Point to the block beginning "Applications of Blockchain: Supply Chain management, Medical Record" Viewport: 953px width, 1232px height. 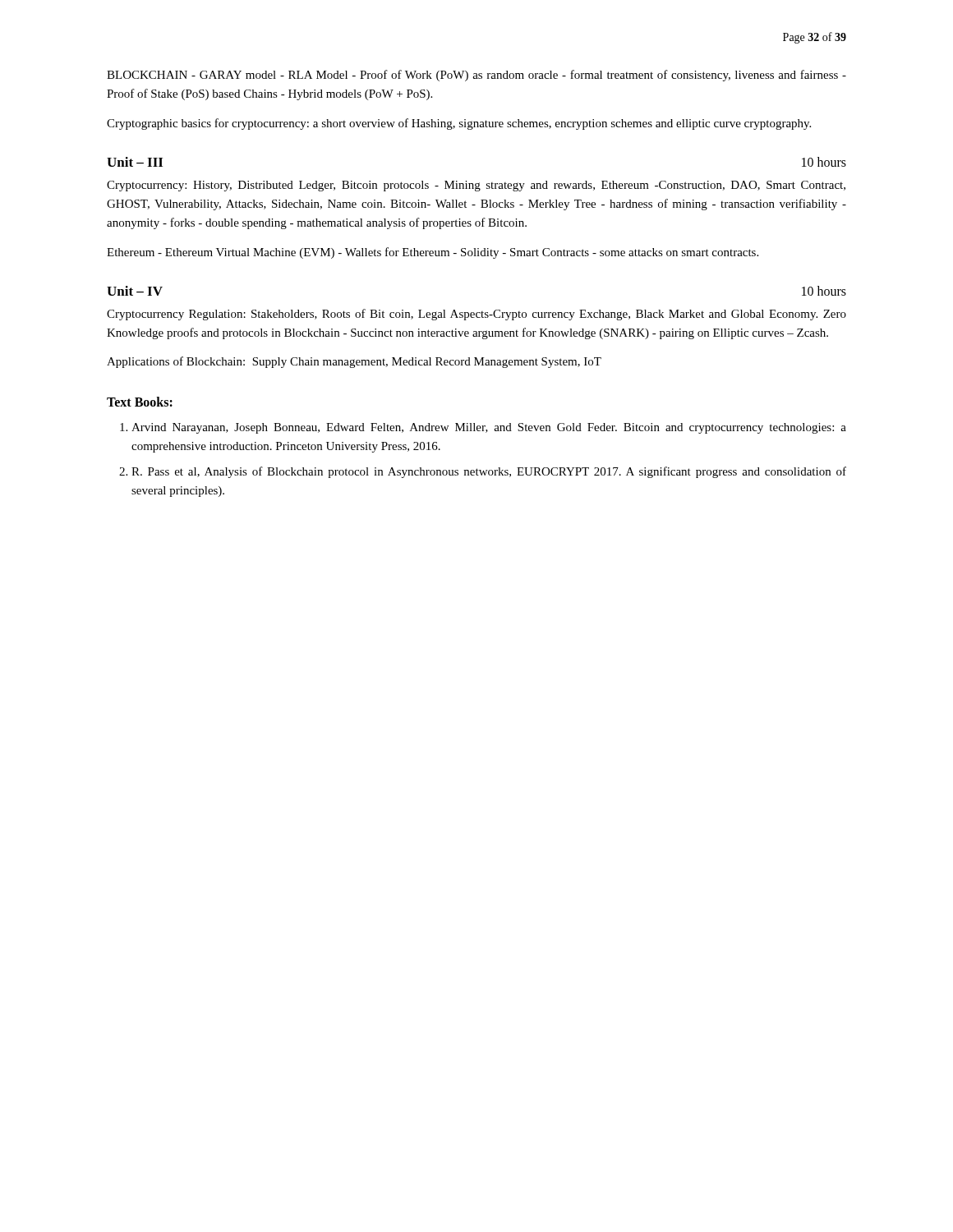coord(354,362)
